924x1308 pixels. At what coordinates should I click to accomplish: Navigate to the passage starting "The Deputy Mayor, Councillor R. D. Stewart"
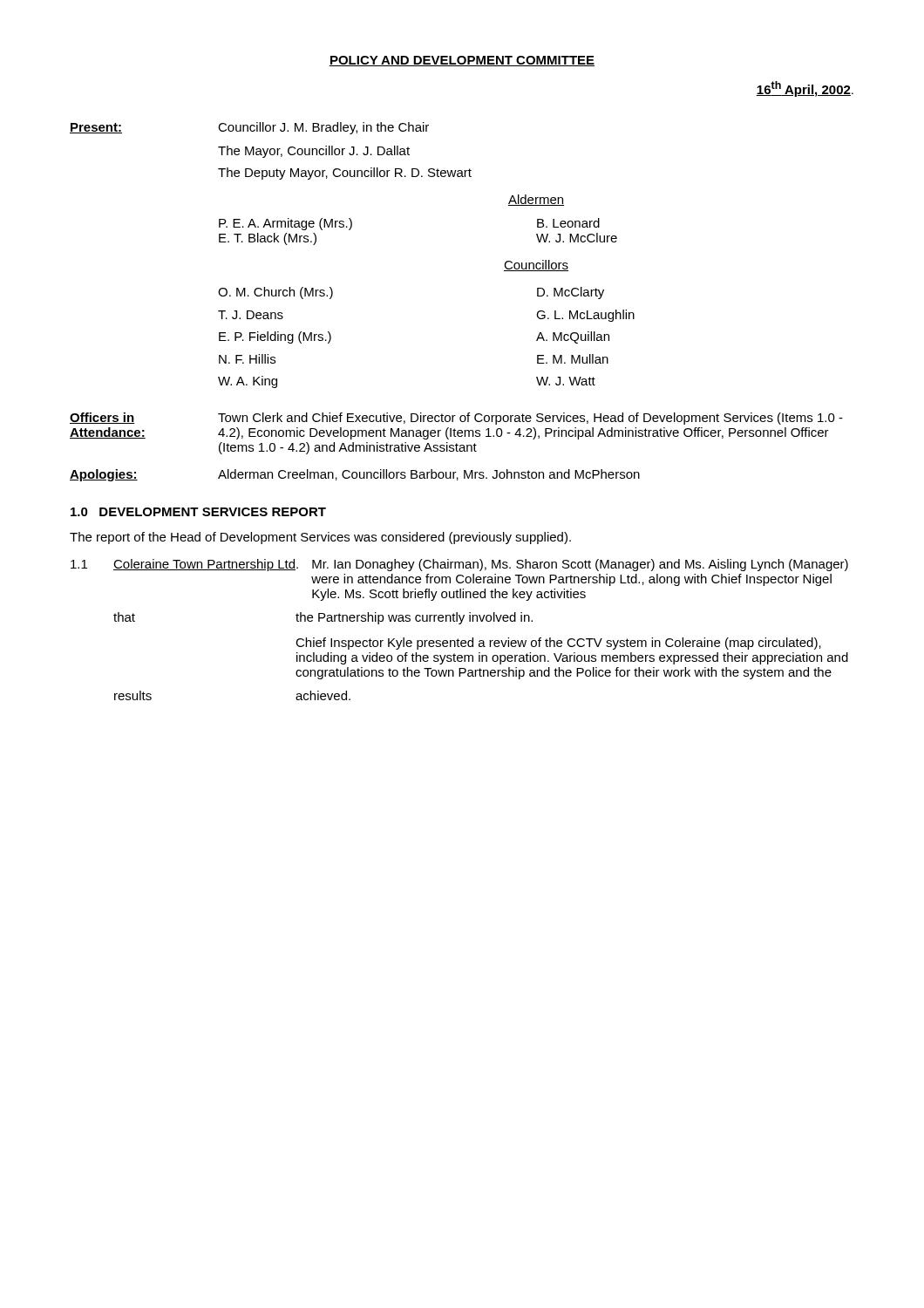345,172
